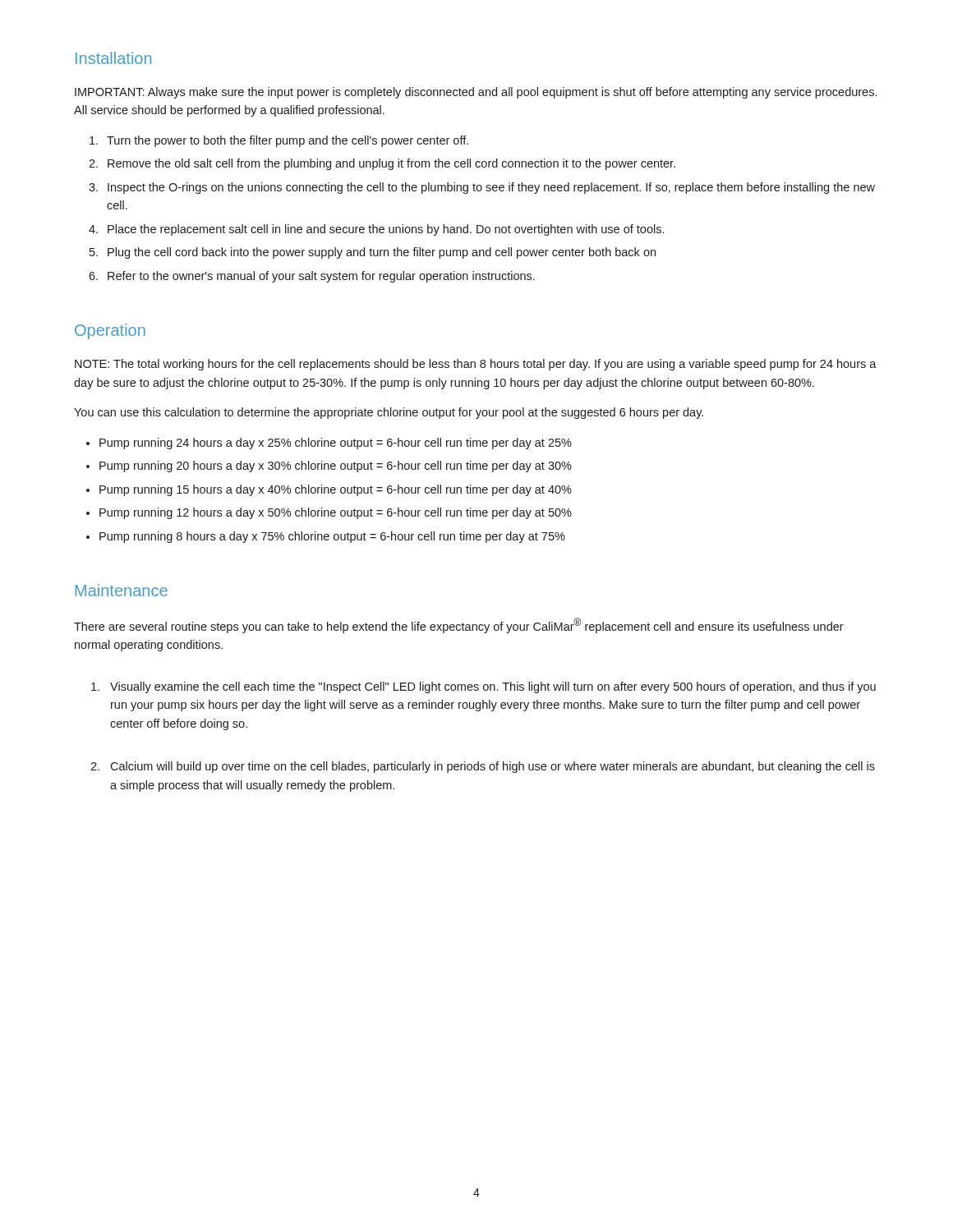Find the element starting "Pump running 12 hours a day x 50%"
The height and width of the screenshot is (1232, 953).
476,513
